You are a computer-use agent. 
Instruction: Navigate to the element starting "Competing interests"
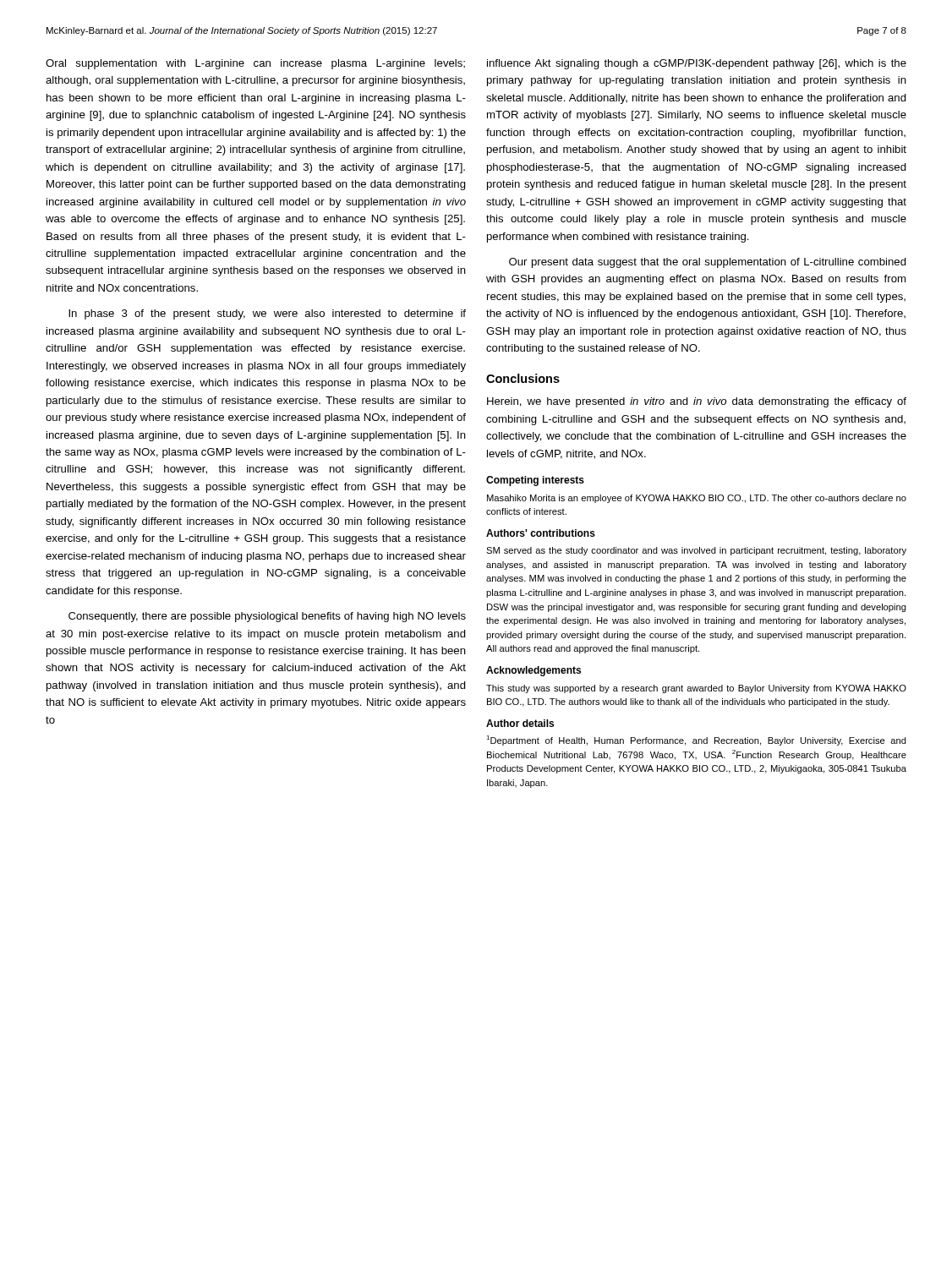click(535, 480)
